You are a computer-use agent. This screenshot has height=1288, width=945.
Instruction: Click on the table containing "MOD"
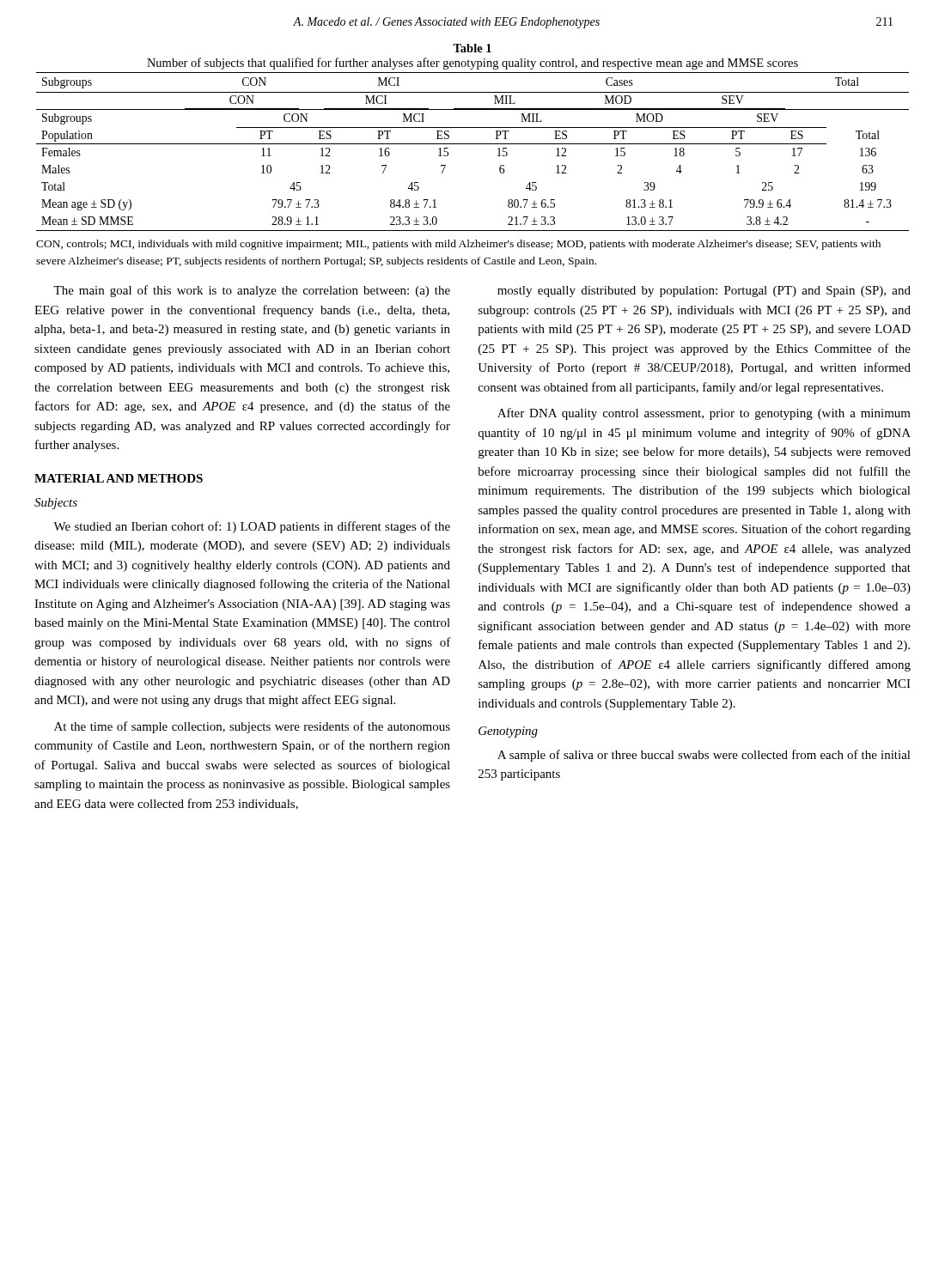click(472, 152)
